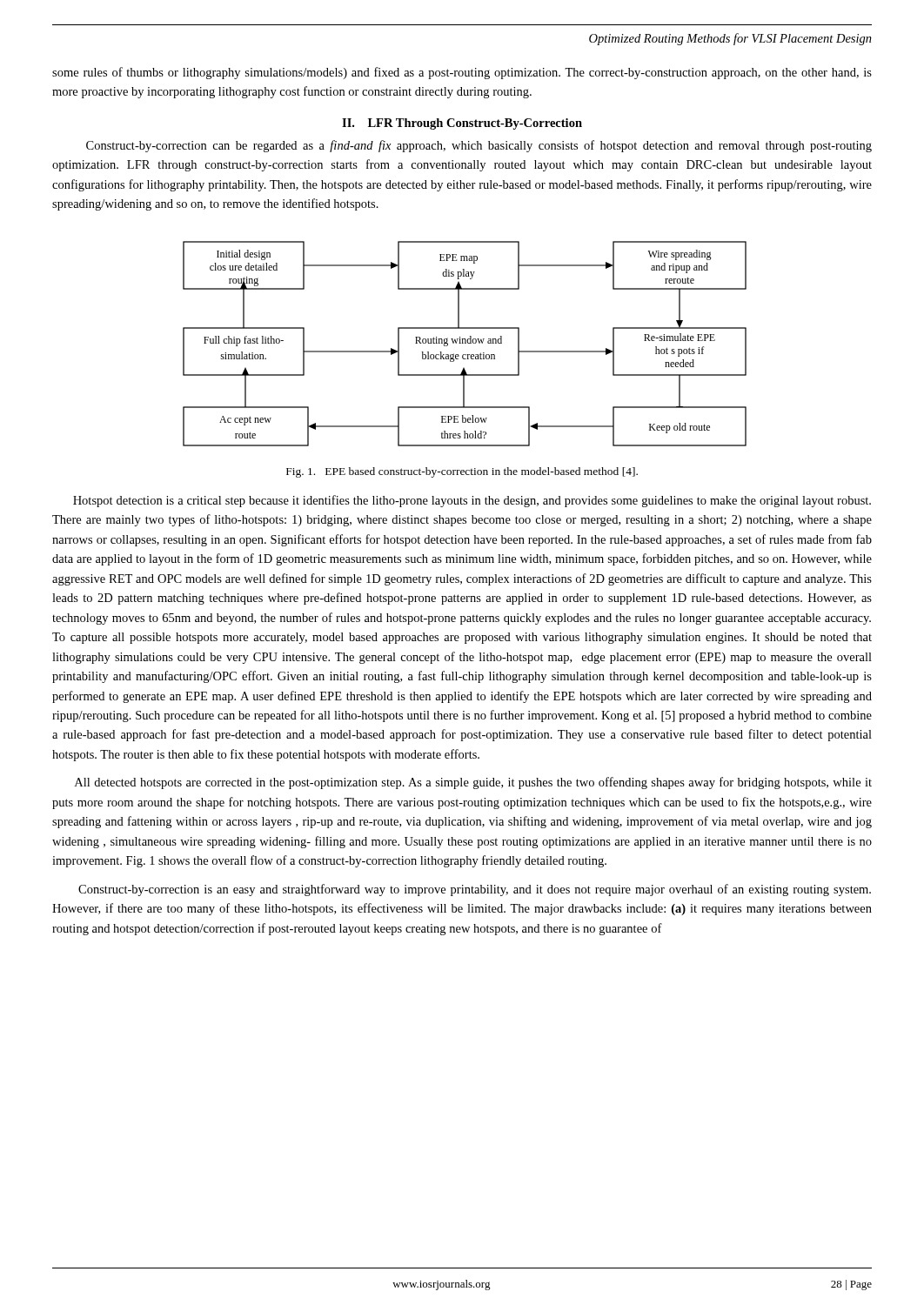Locate the block of text that opens with "some rules of"
Screen dimensions: 1305x924
(x=462, y=82)
